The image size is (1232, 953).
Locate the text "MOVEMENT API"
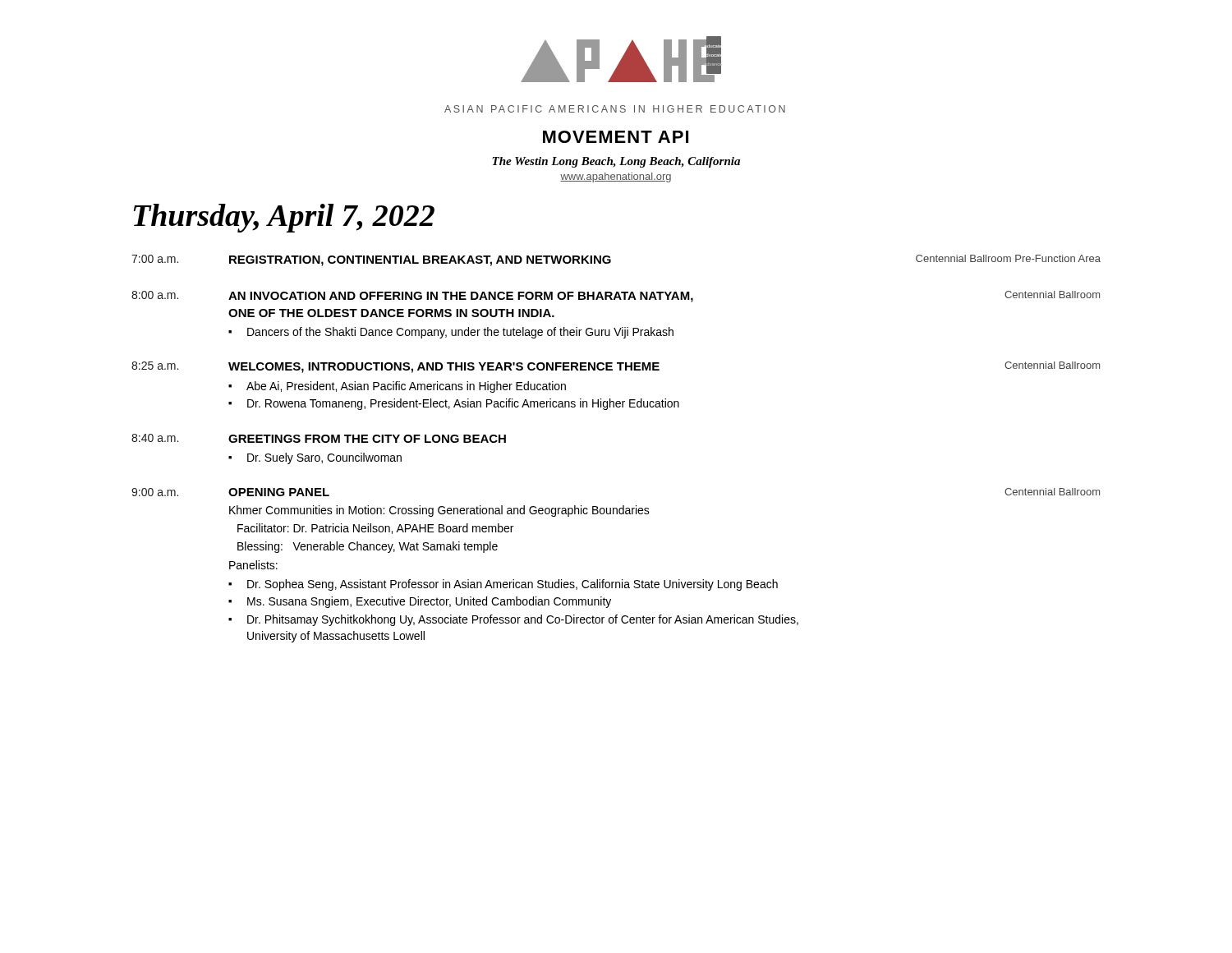coord(616,137)
